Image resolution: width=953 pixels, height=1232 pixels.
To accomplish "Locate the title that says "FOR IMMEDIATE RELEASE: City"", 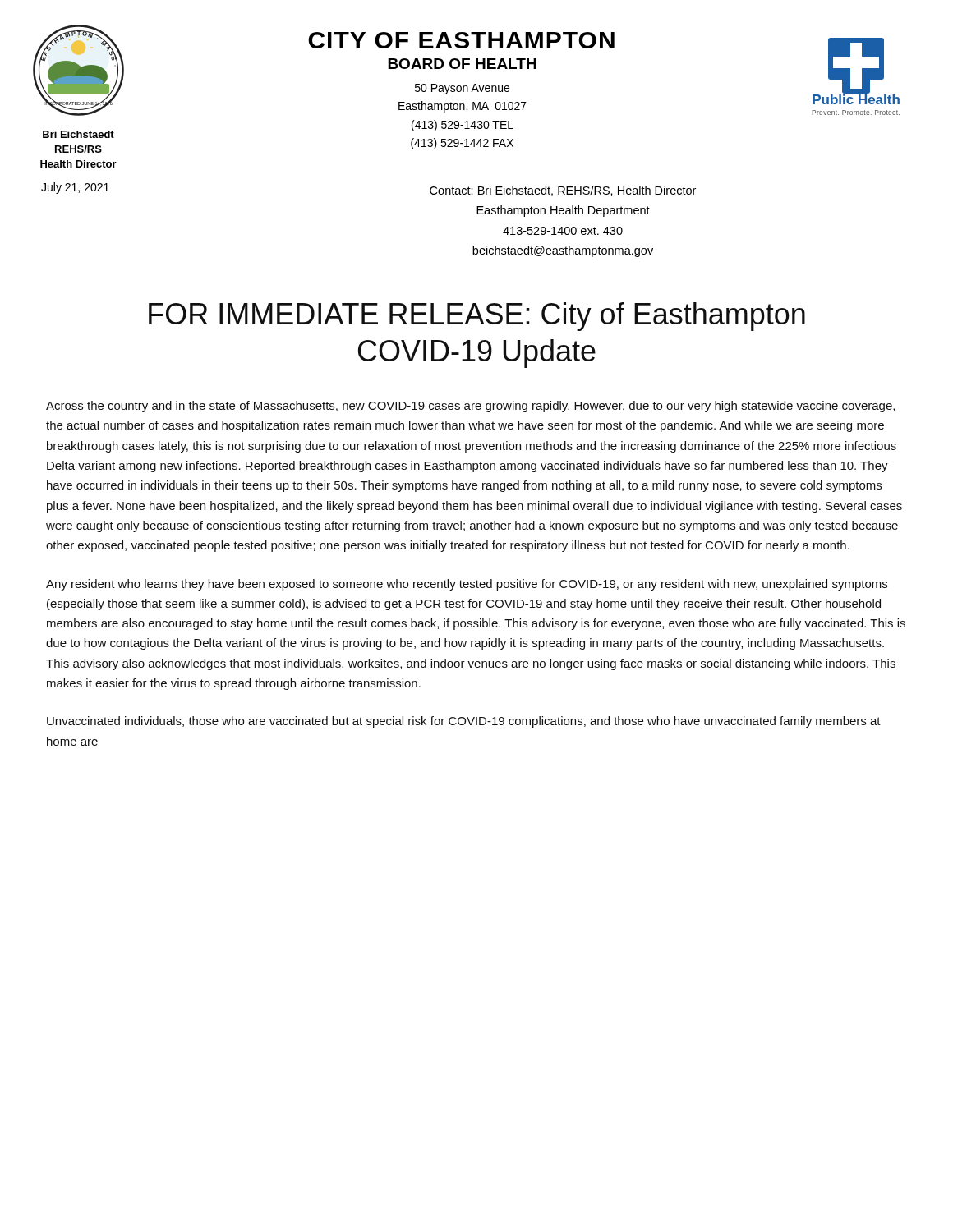I will tap(476, 333).
